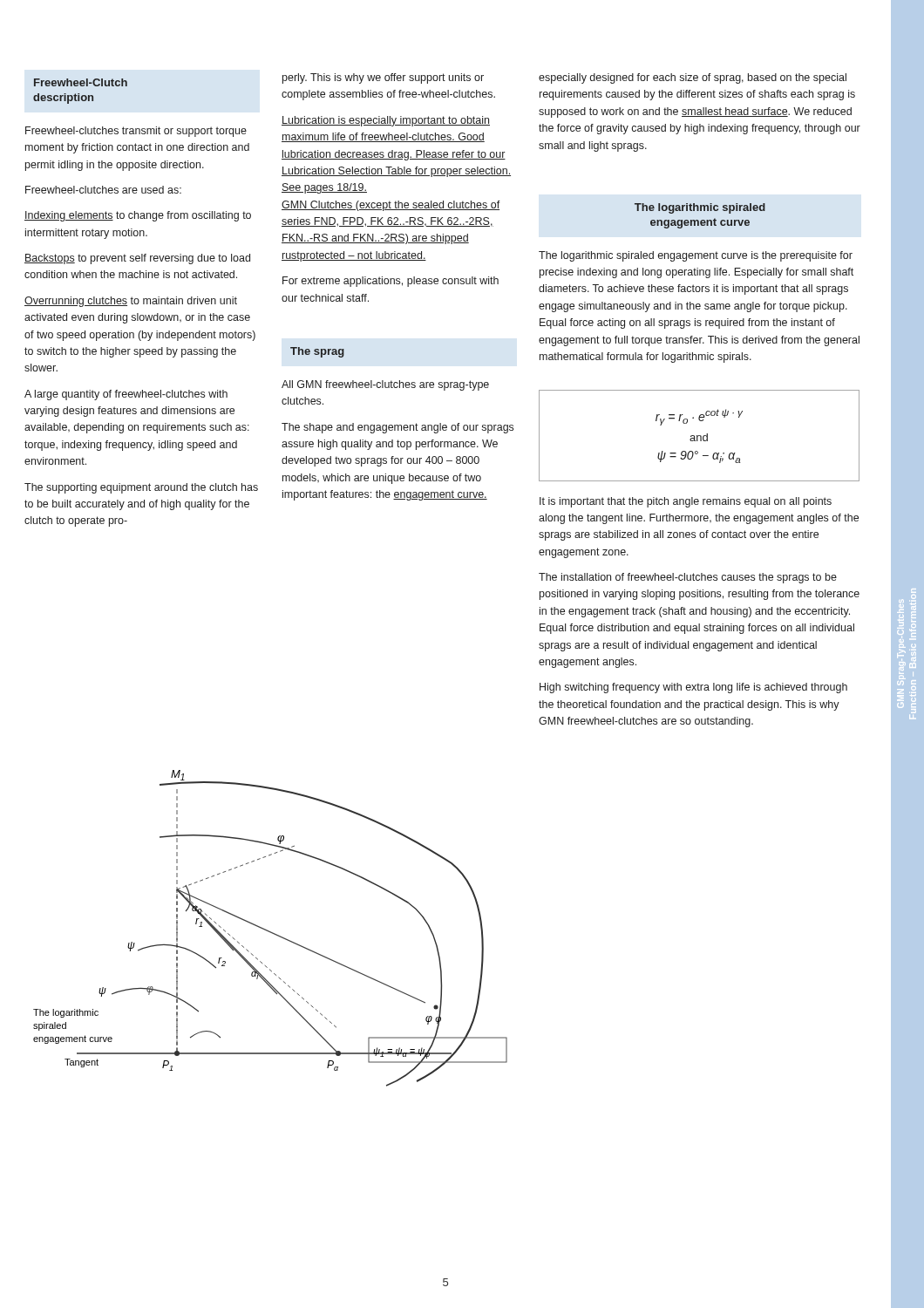Select the formula that says "rγ = ro · ecot ψ ·"
This screenshot has height=1308, width=924.
coord(699,435)
